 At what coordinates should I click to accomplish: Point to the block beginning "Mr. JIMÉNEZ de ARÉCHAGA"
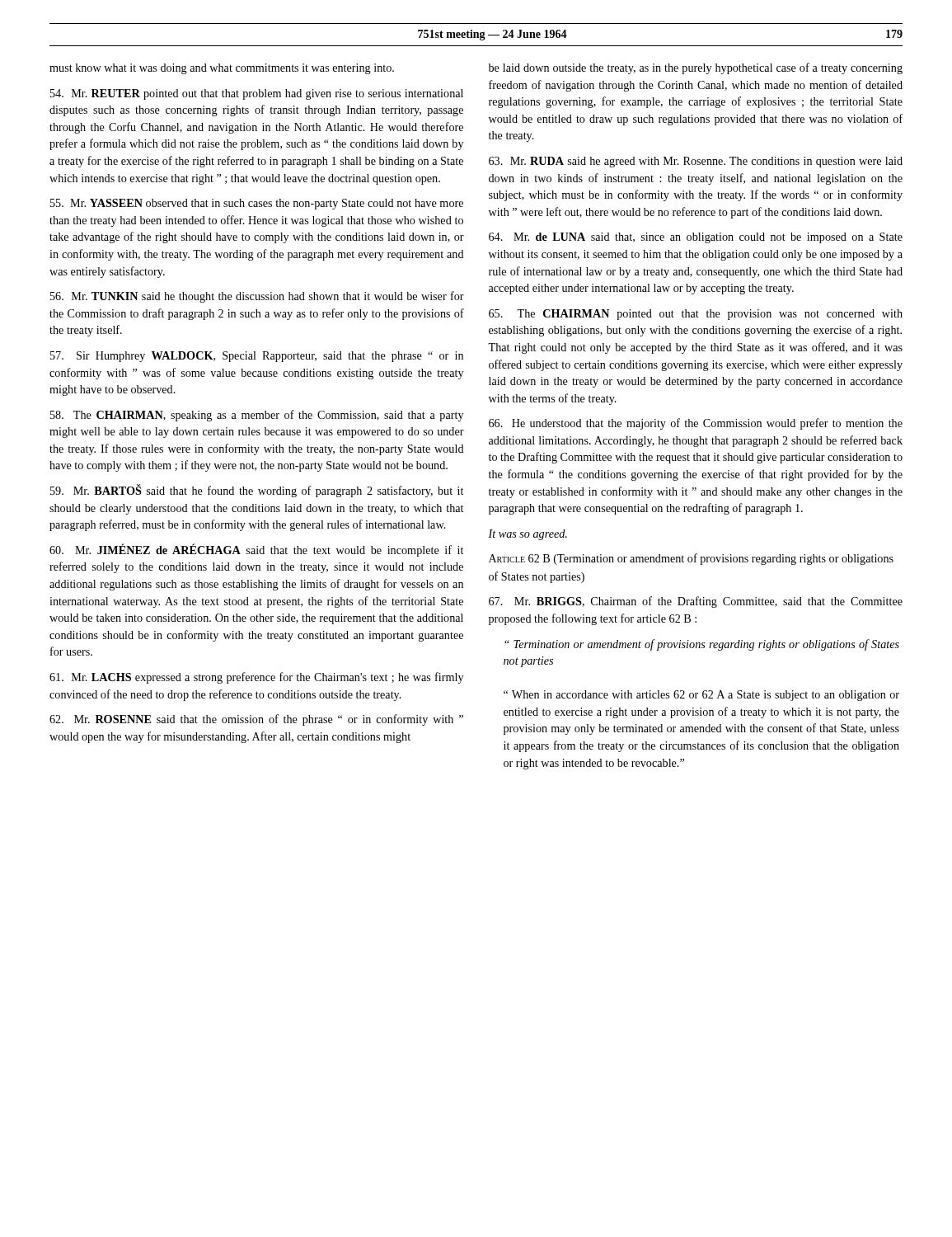(x=257, y=601)
